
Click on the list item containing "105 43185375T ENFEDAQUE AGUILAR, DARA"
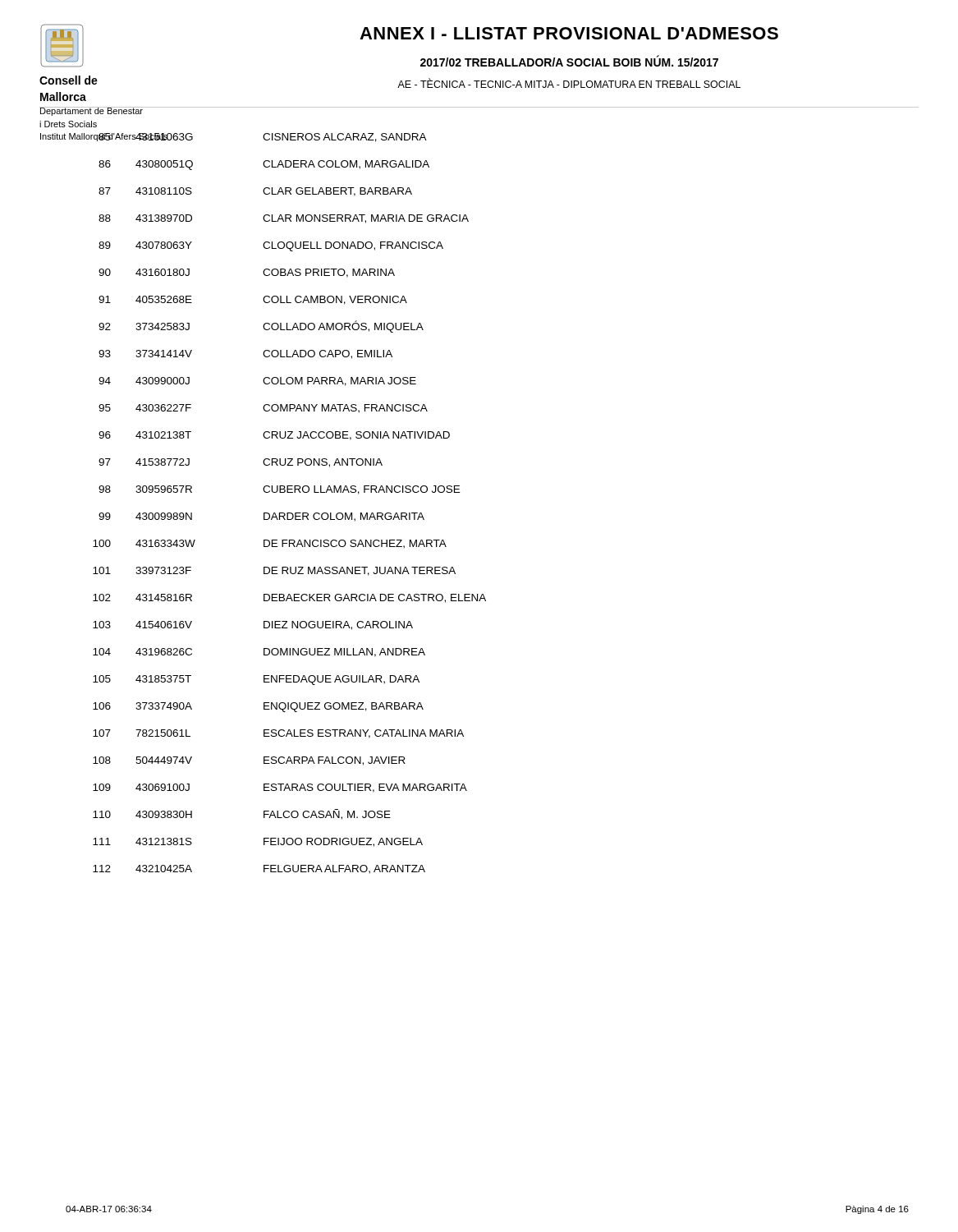(160, 680)
